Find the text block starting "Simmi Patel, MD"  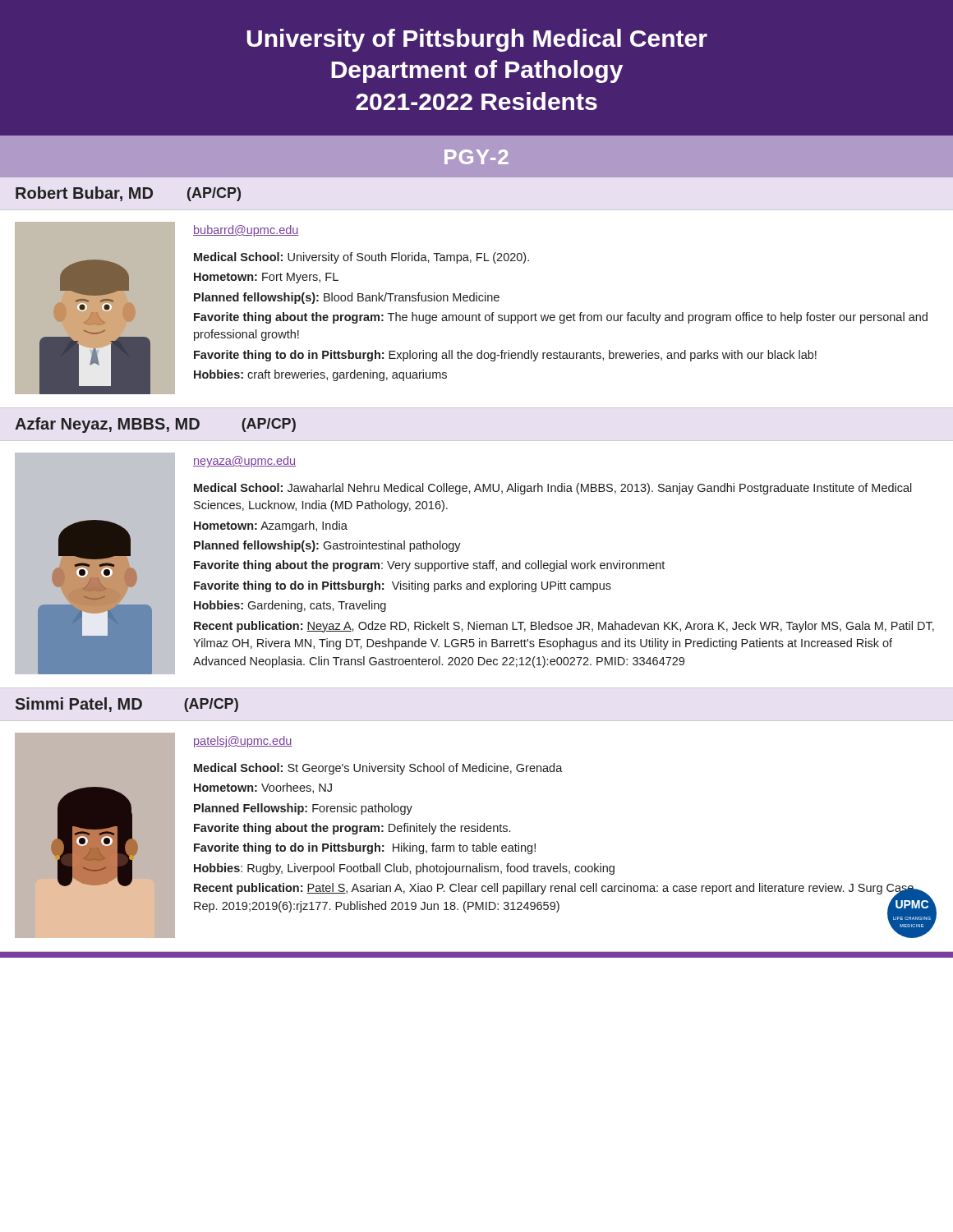click(x=476, y=820)
